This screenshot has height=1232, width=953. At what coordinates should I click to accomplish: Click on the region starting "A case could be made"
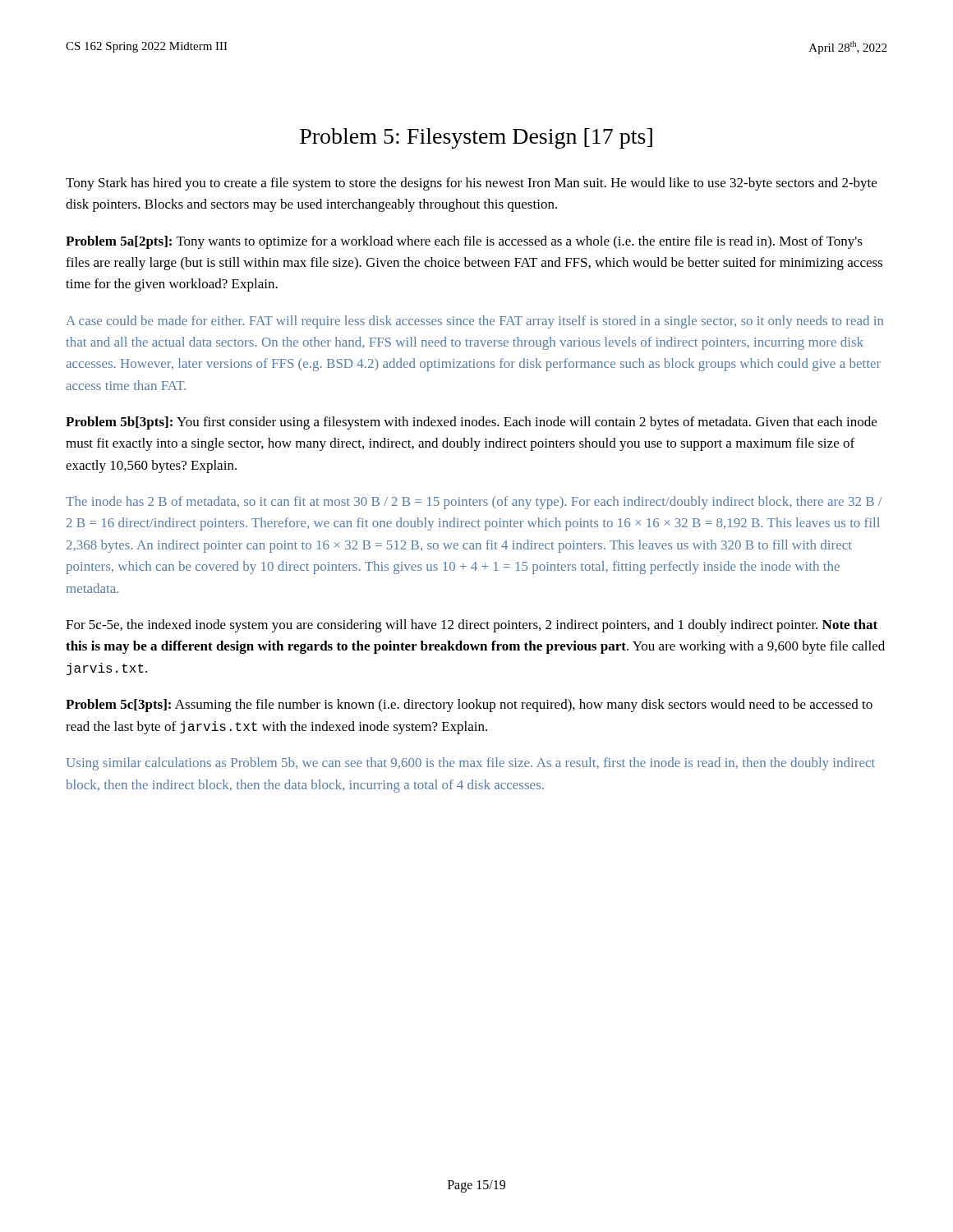pyautogui.click(x=475, y=353)
